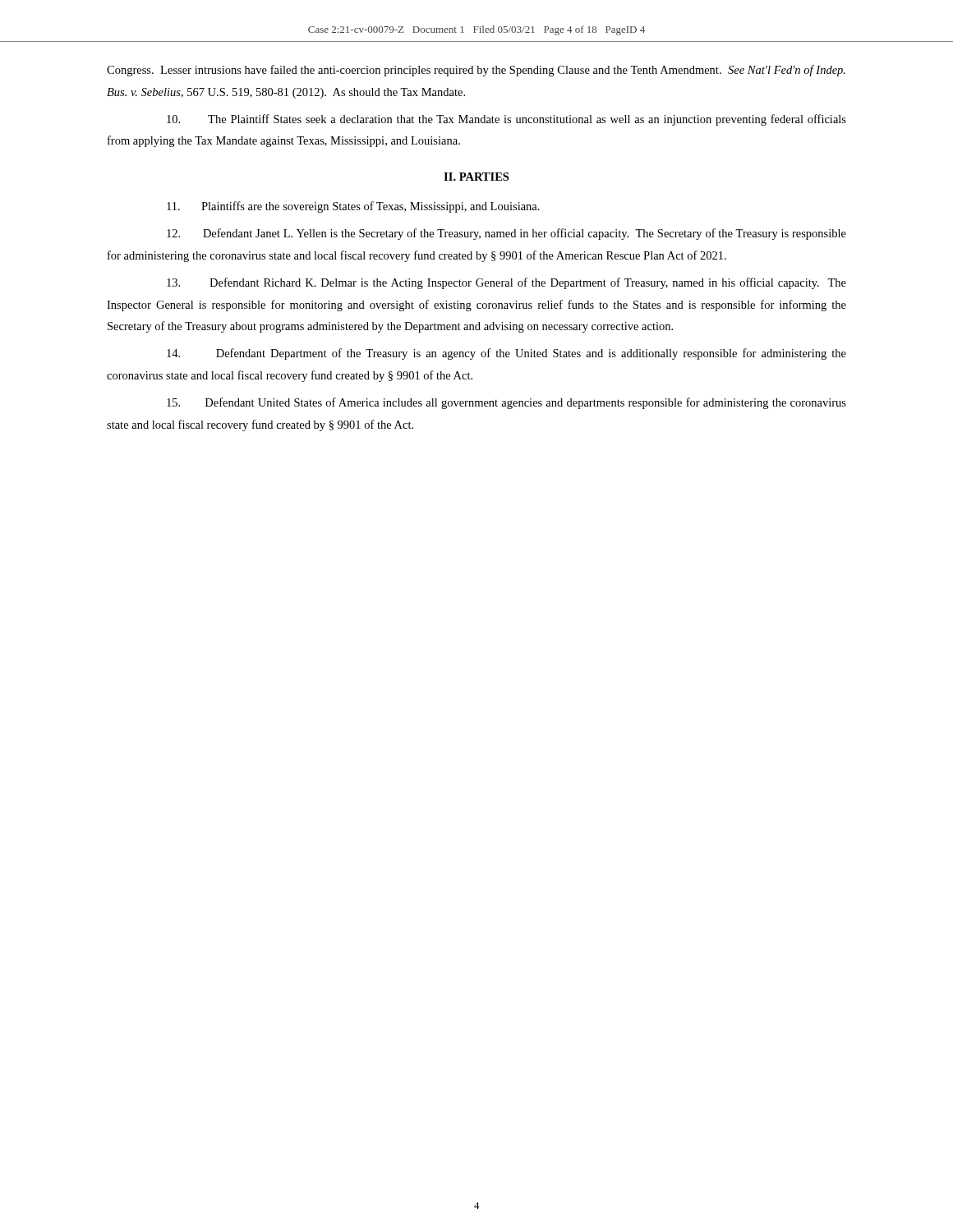Click on the region starting "Defendant Richard K. Delmar"

pos(476,305)
